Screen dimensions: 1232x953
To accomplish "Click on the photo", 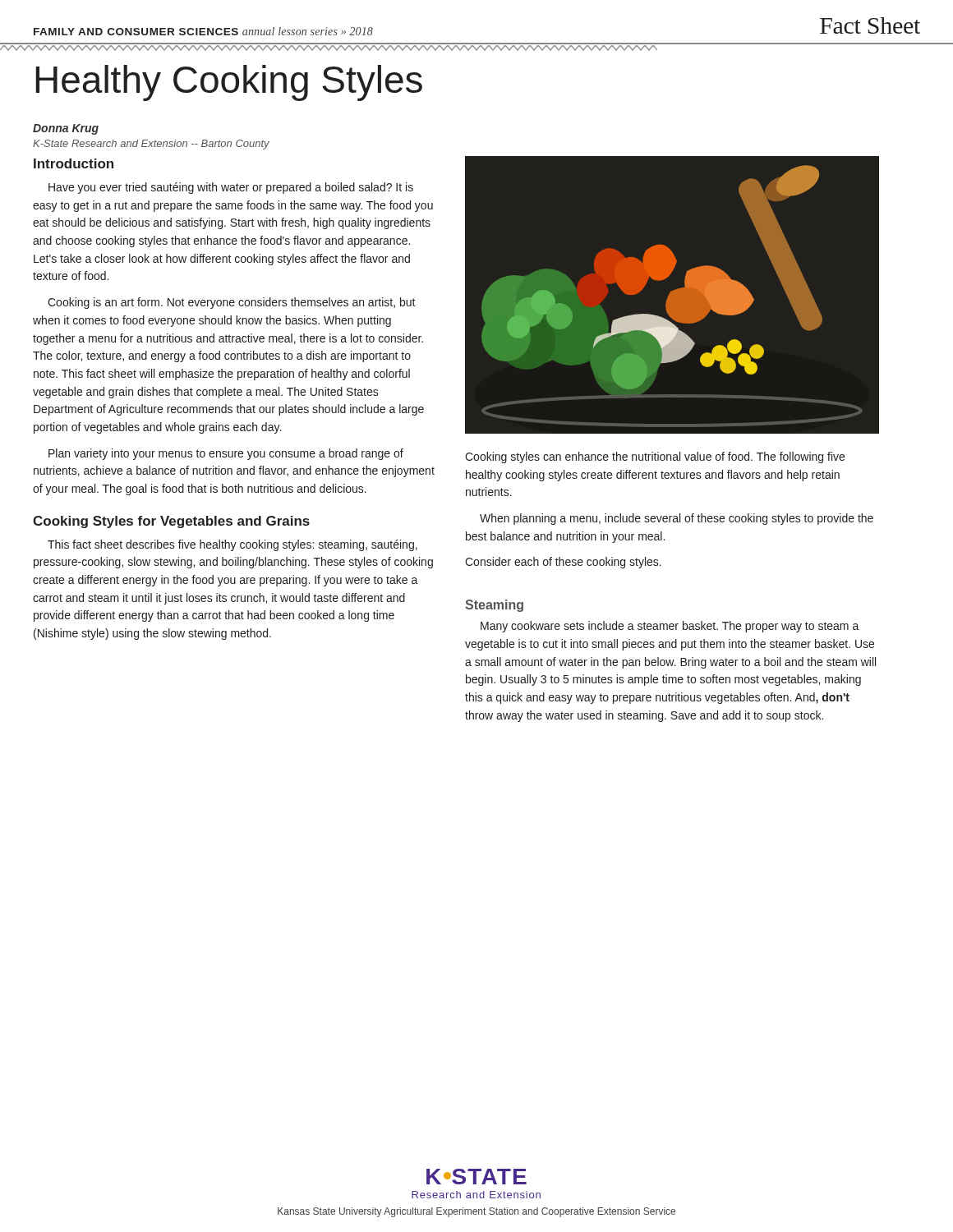I will 672,297.
